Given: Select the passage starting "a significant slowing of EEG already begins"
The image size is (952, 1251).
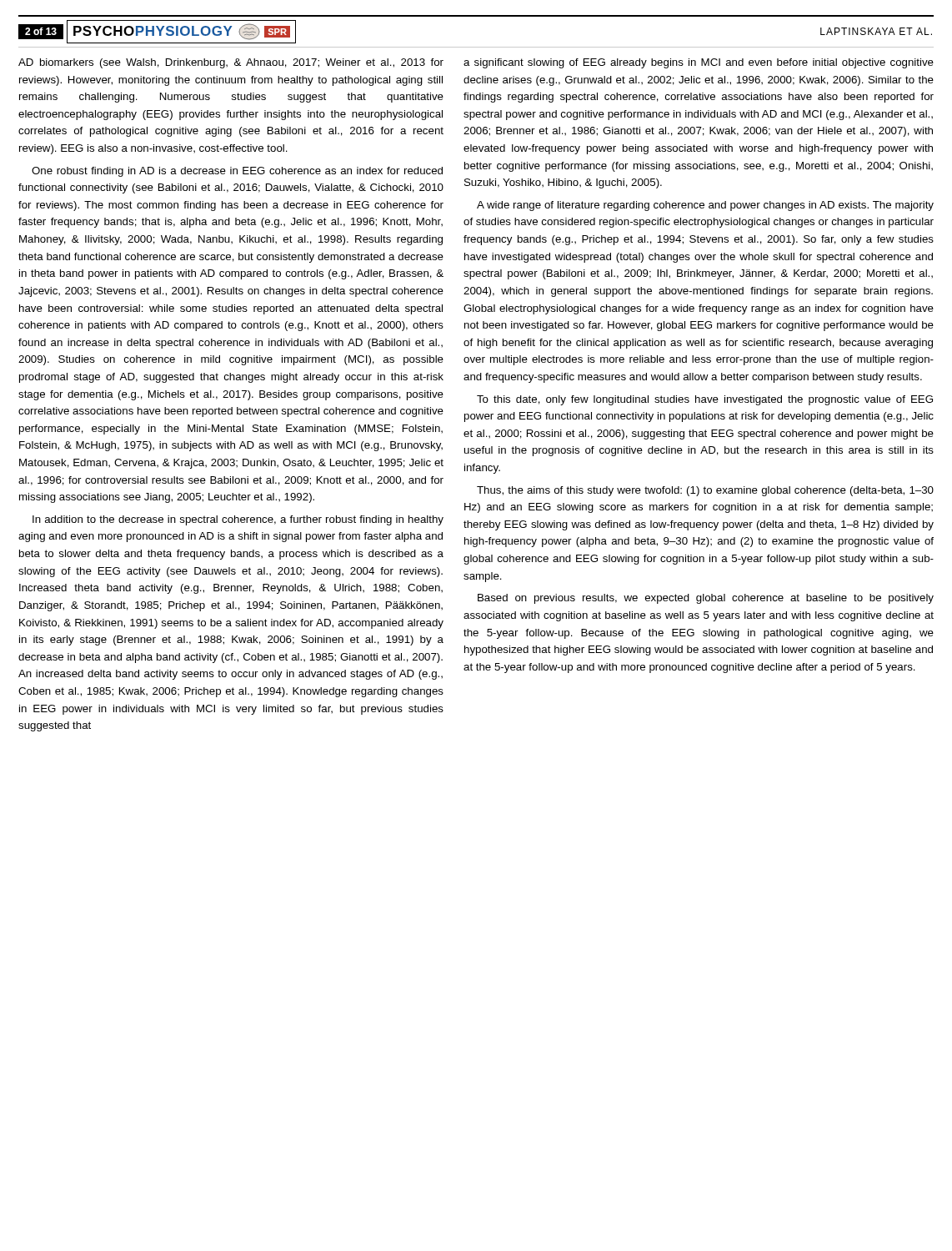Looking at the screenshot, I should click(x=699, y=123).
